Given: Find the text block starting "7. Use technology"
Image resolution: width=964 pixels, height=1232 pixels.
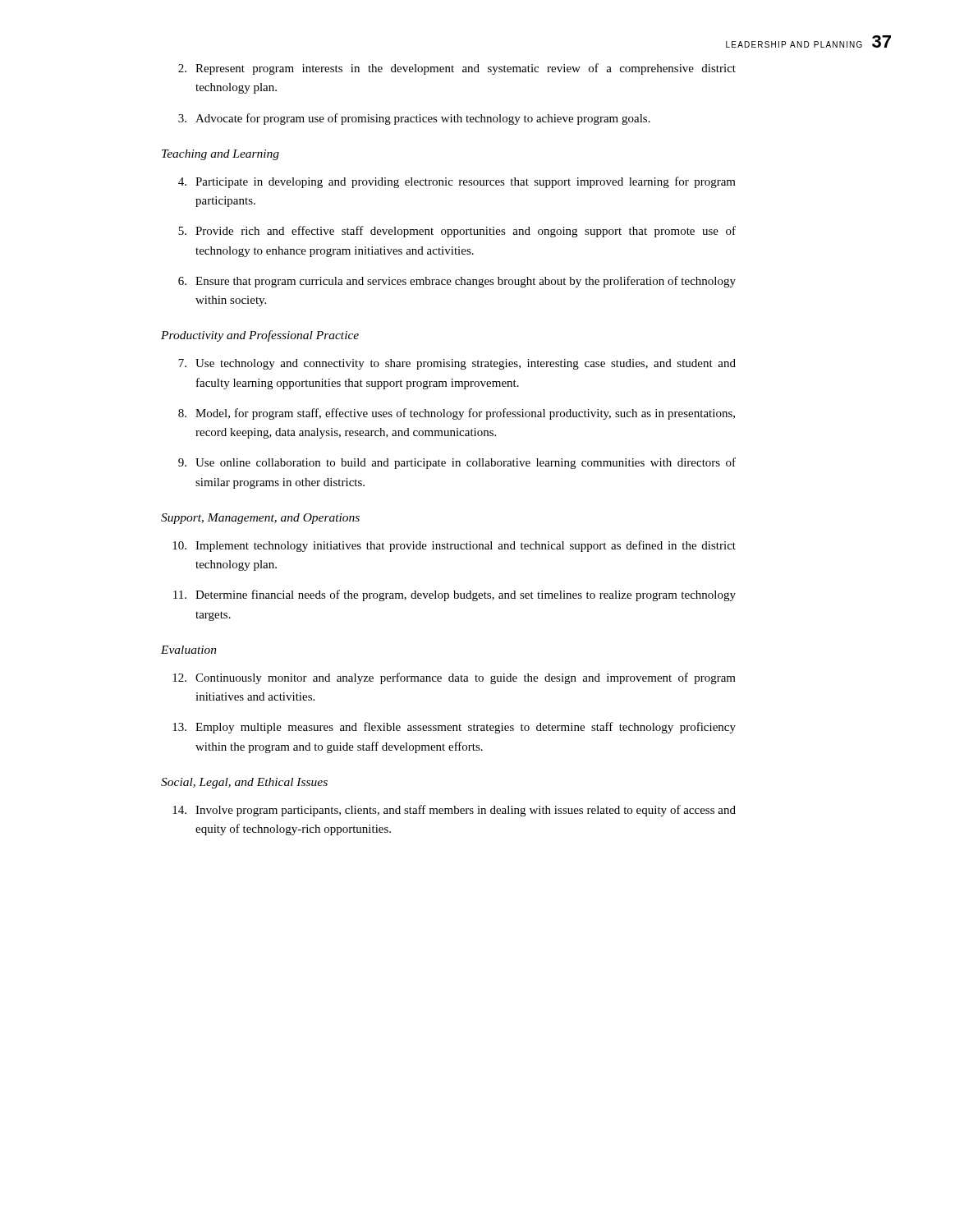Looking at the screenshot, I should pos(448,373).
